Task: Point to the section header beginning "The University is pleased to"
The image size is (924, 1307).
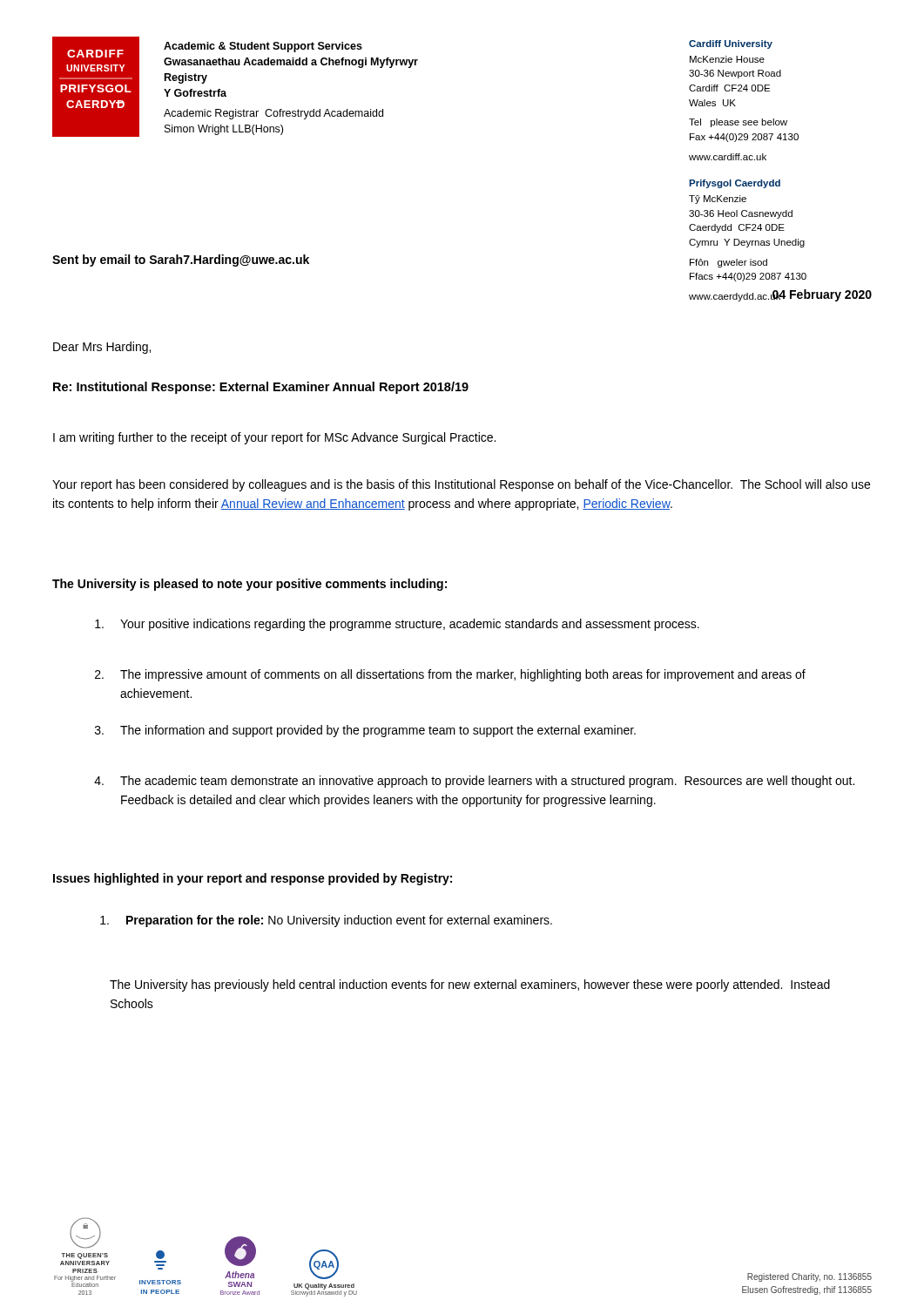Action: coord(250,584)
